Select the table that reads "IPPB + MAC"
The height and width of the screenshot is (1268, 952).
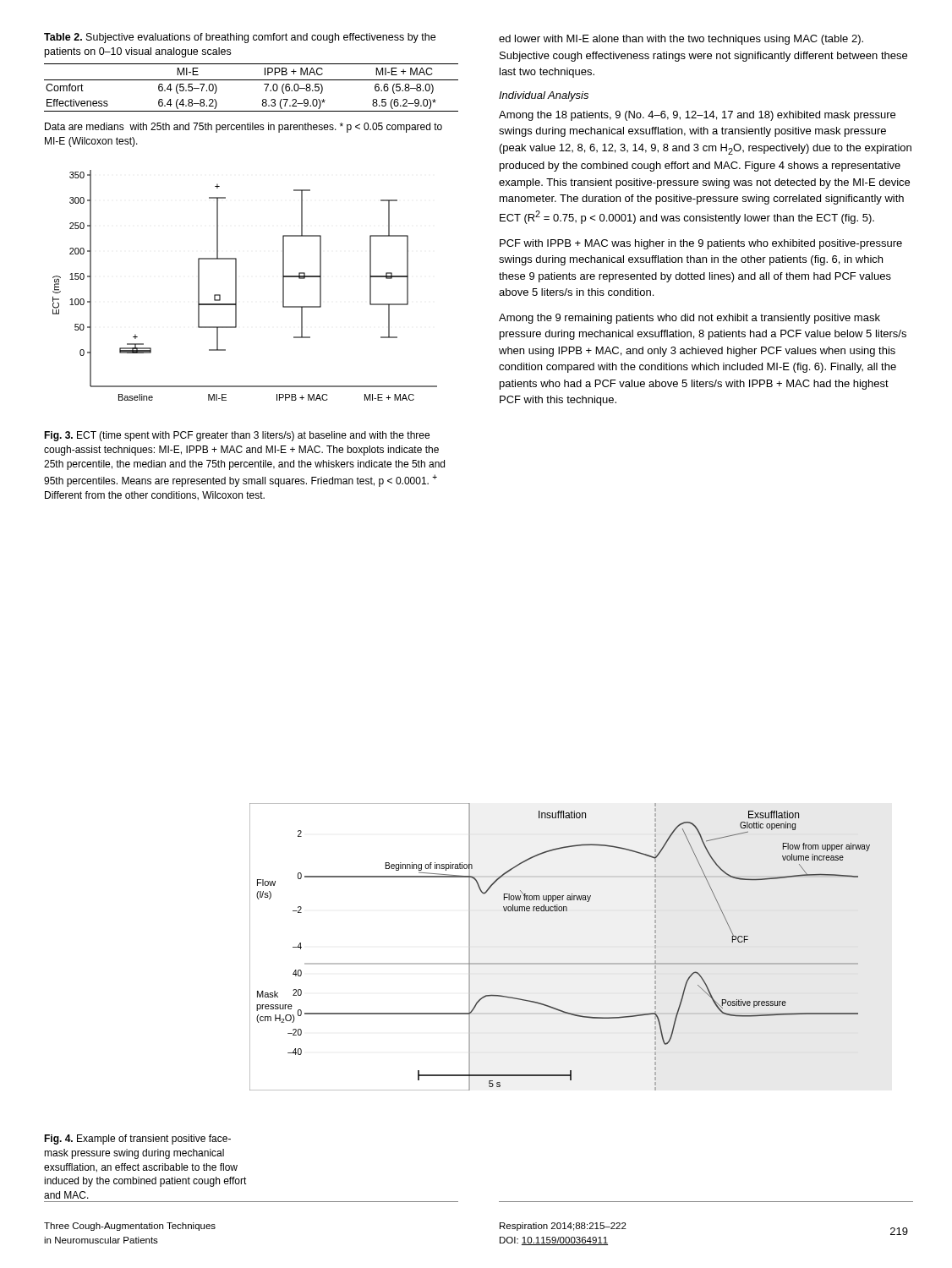[x=251, y=87]
